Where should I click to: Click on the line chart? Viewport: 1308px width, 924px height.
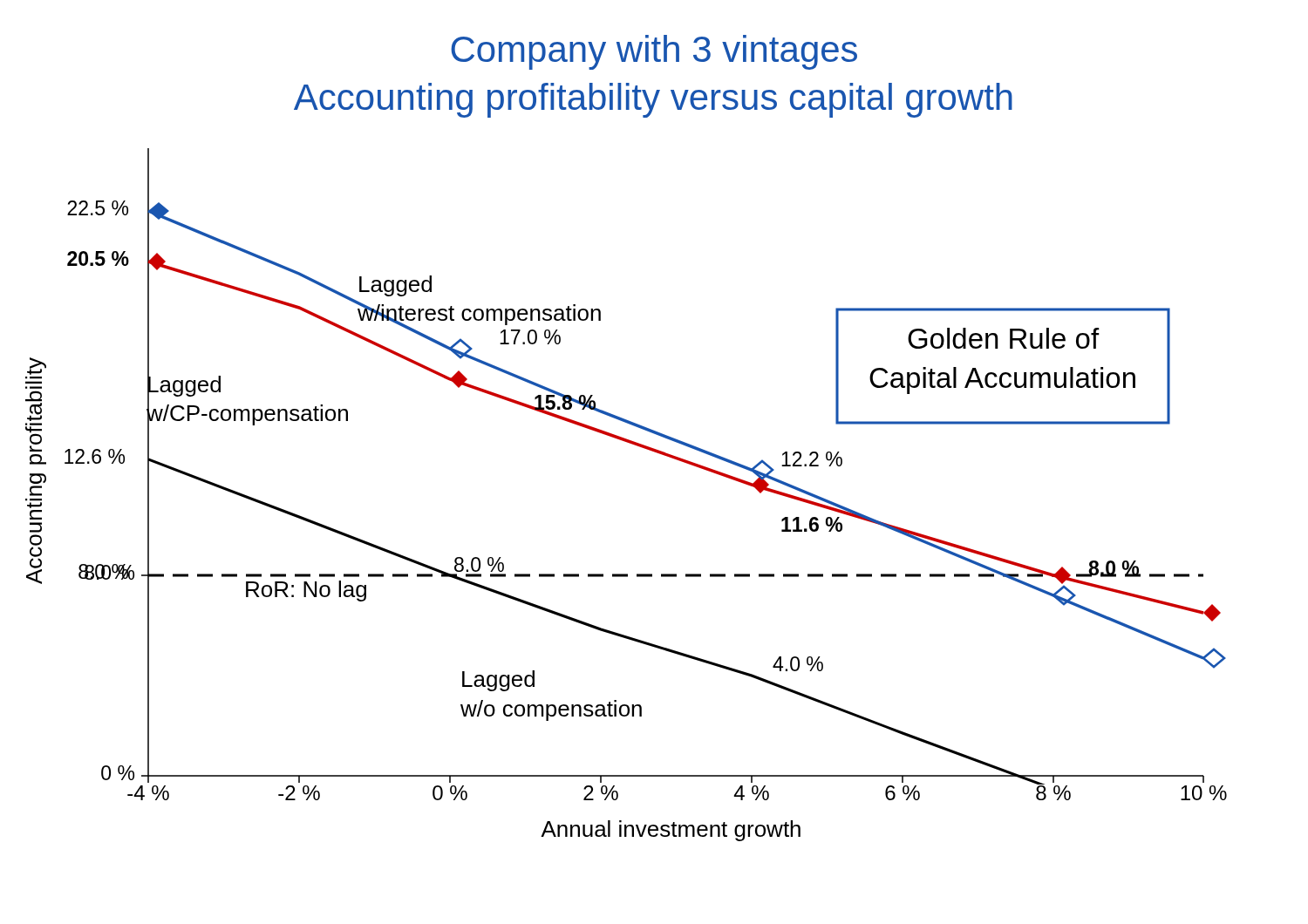click(654, 506)
